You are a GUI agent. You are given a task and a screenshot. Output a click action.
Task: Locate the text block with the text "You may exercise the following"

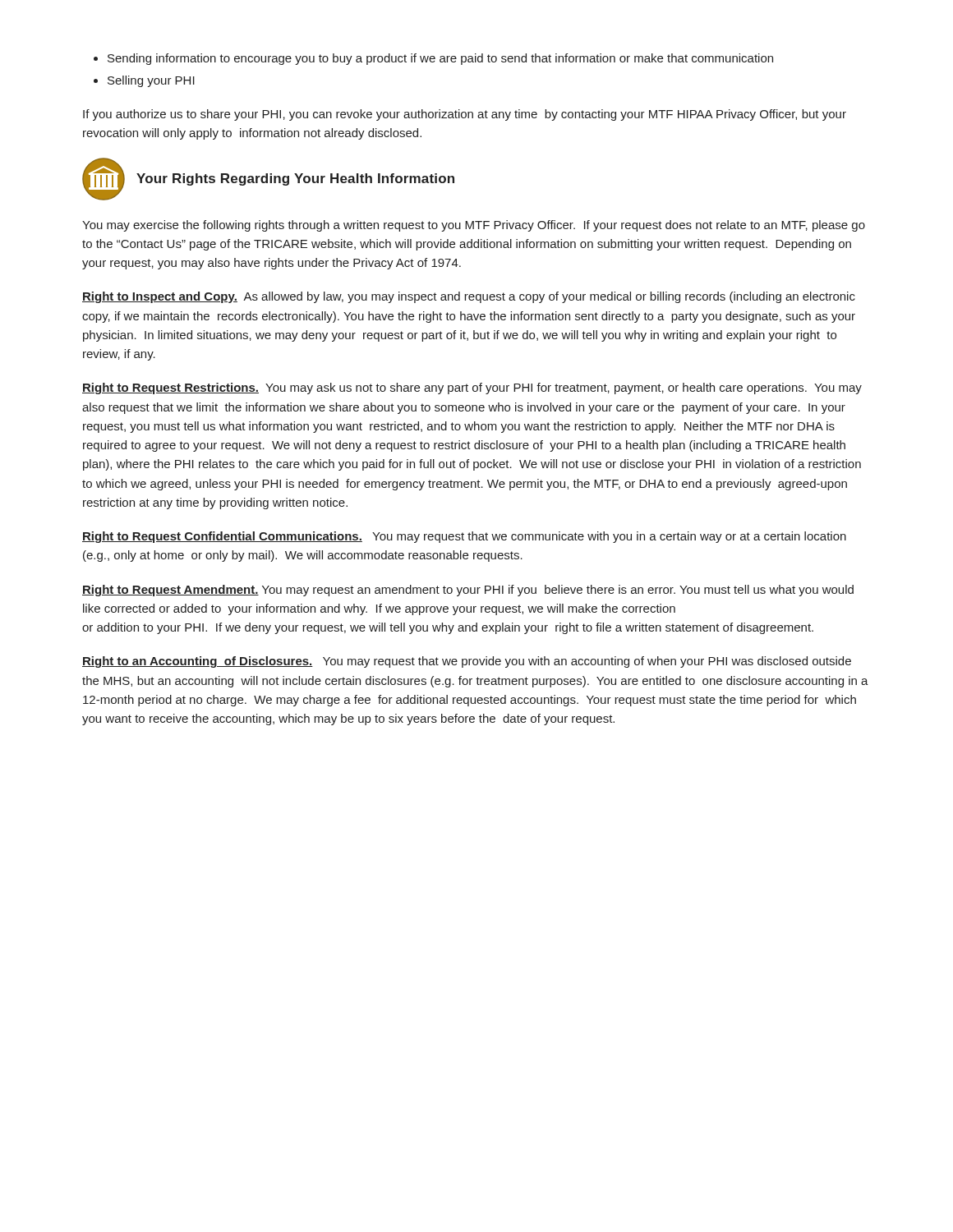pyautogui.click(x=474, y=243)
